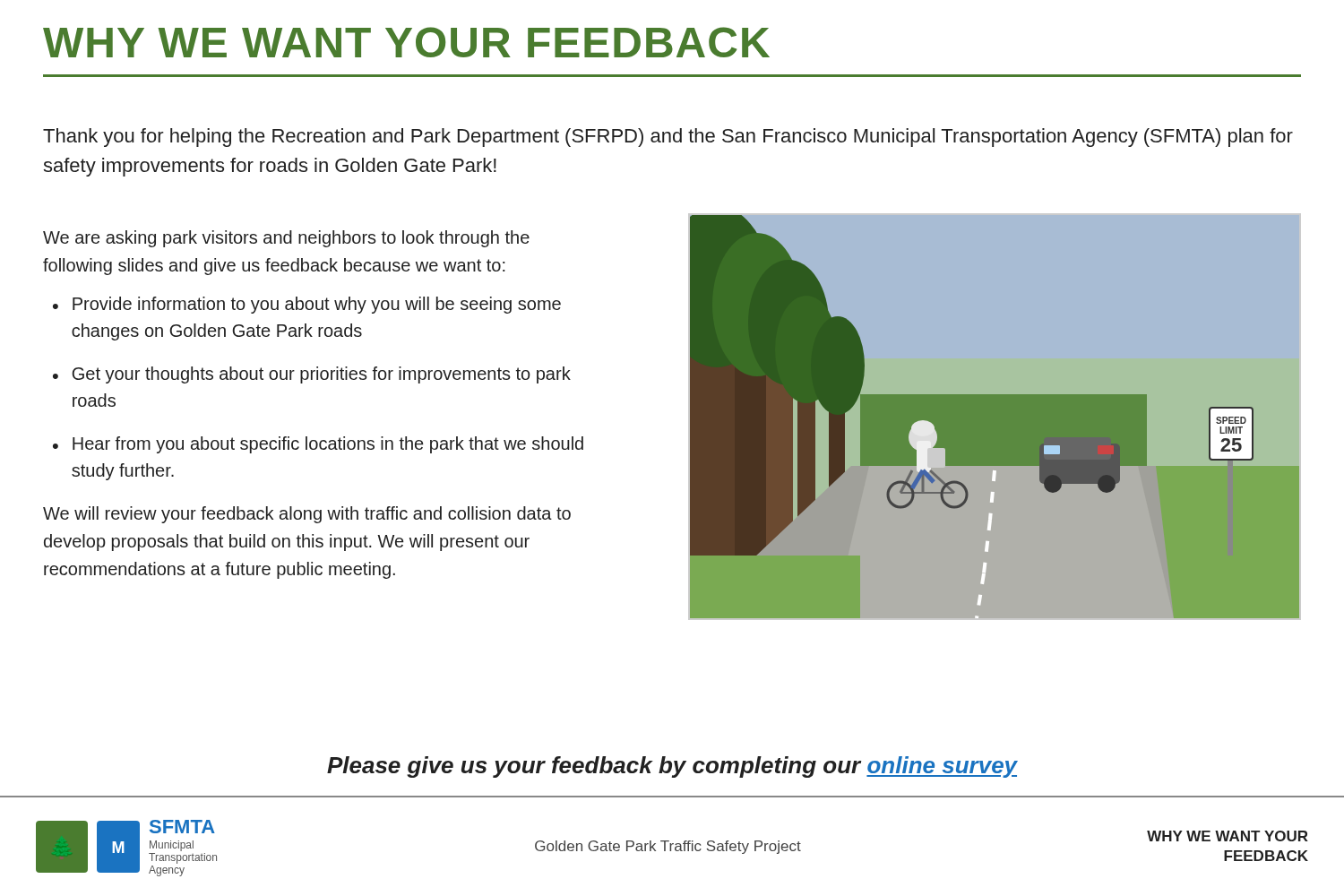1344x896 pixels.
Task: Navigate to the text starting "We are asking park visitors"
Action: [286, 251]
